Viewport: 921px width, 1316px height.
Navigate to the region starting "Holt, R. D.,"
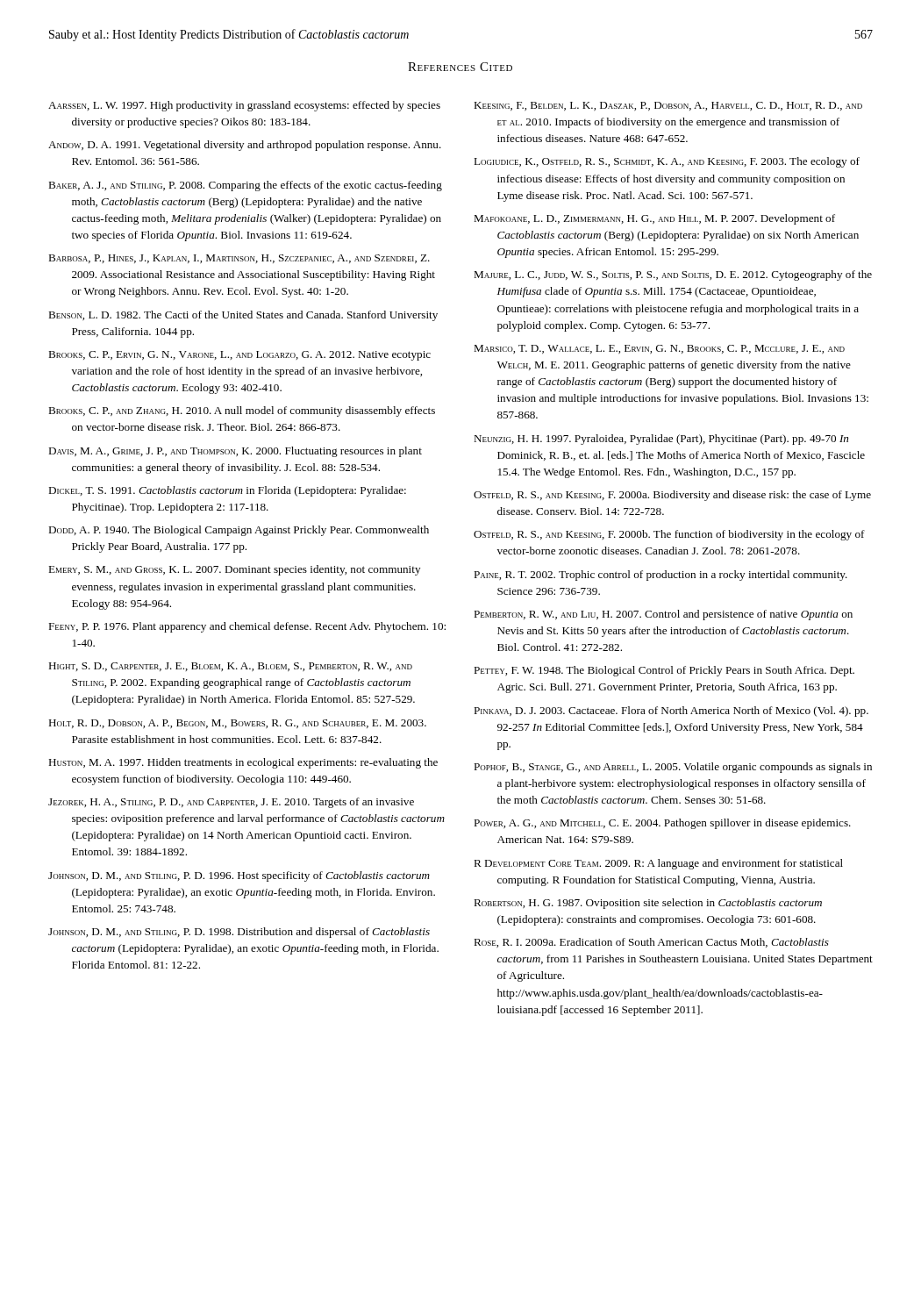tap(237, 730)
